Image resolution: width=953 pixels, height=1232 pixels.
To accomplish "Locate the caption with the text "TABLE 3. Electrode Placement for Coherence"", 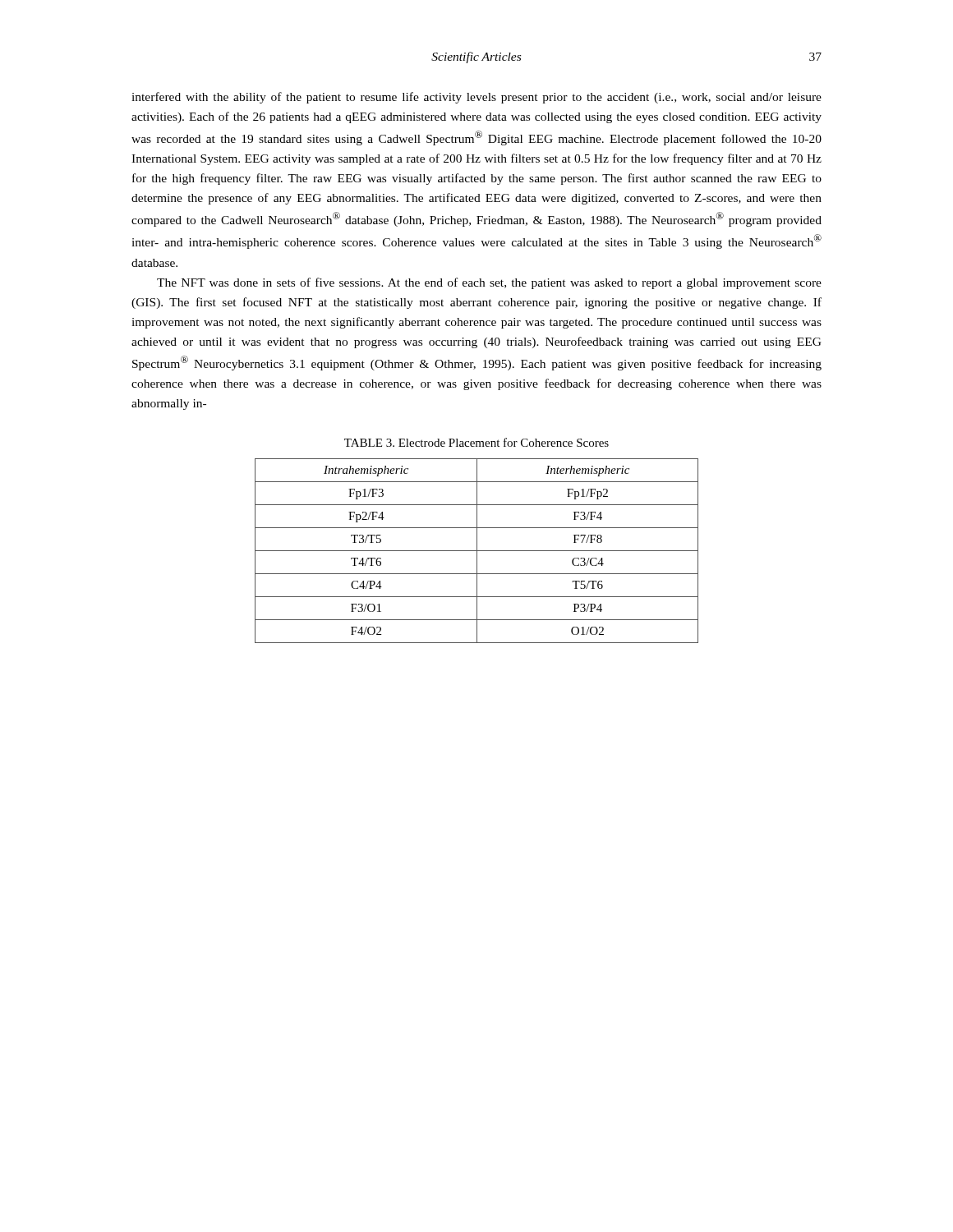I will (476, 443).
